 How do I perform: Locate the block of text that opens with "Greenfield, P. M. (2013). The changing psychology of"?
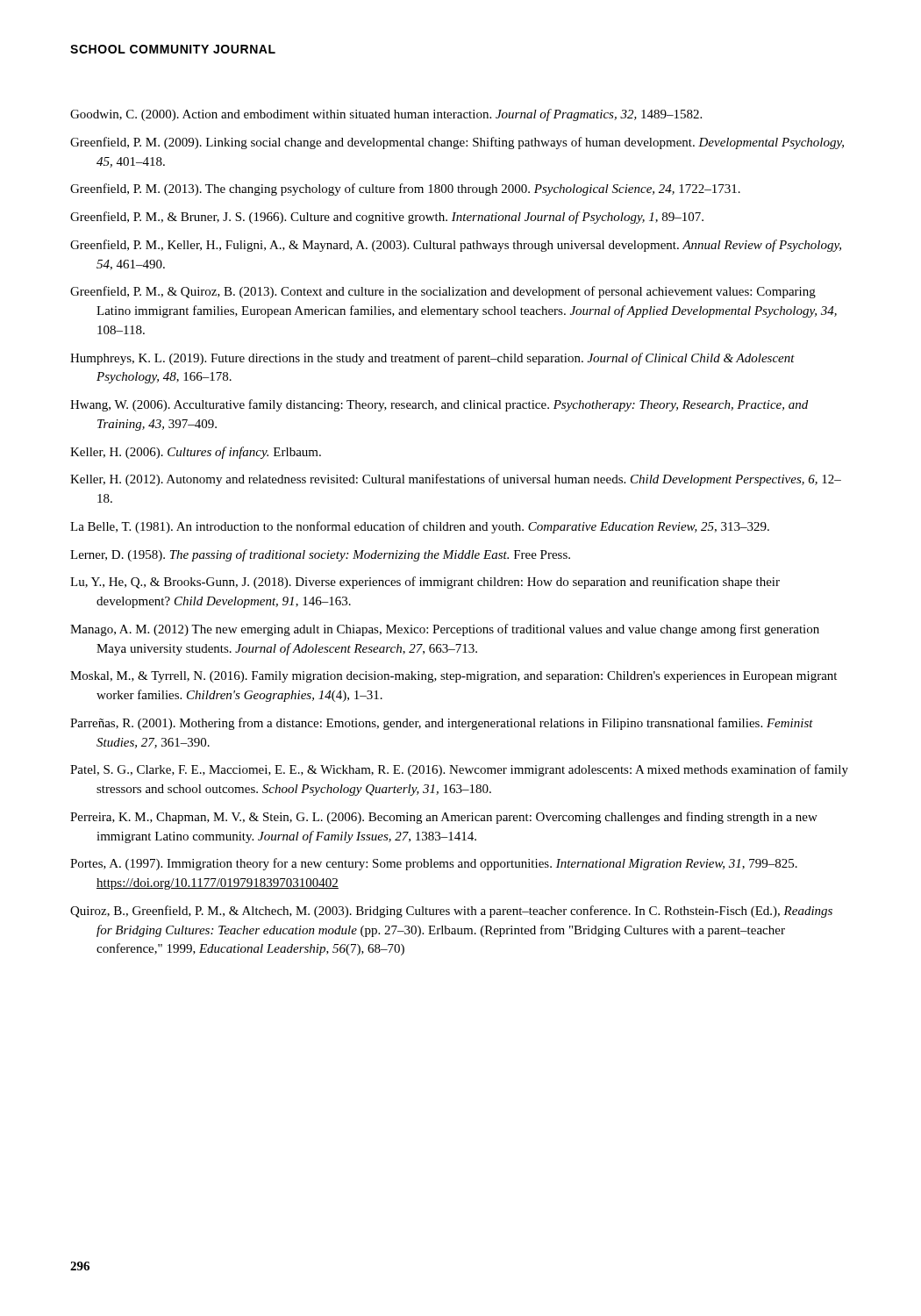click(x=406, y=189)
